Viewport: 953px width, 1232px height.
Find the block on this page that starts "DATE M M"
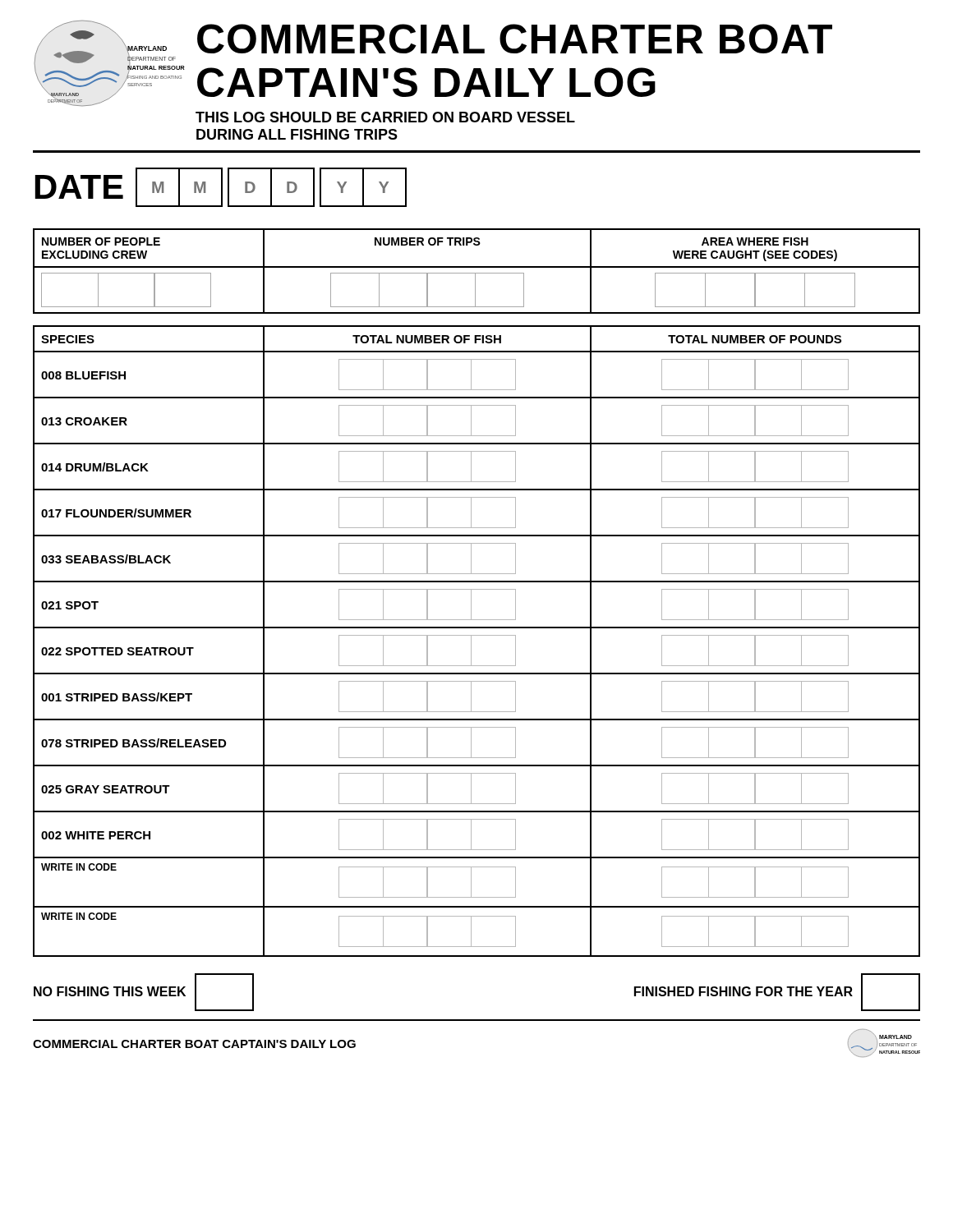pyautogui.click(x=220, y=187)
